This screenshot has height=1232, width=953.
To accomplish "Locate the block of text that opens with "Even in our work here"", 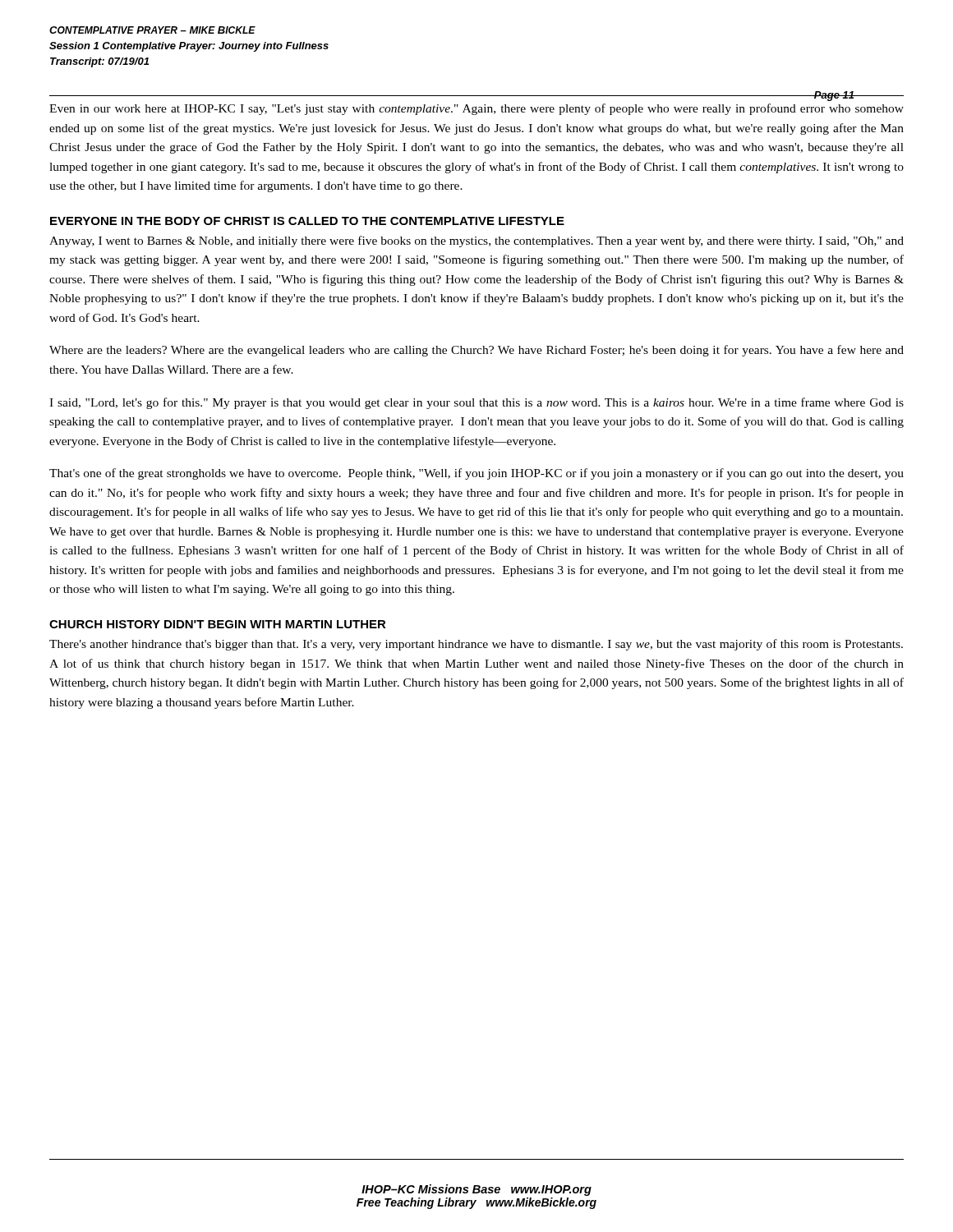I will 476,147.
